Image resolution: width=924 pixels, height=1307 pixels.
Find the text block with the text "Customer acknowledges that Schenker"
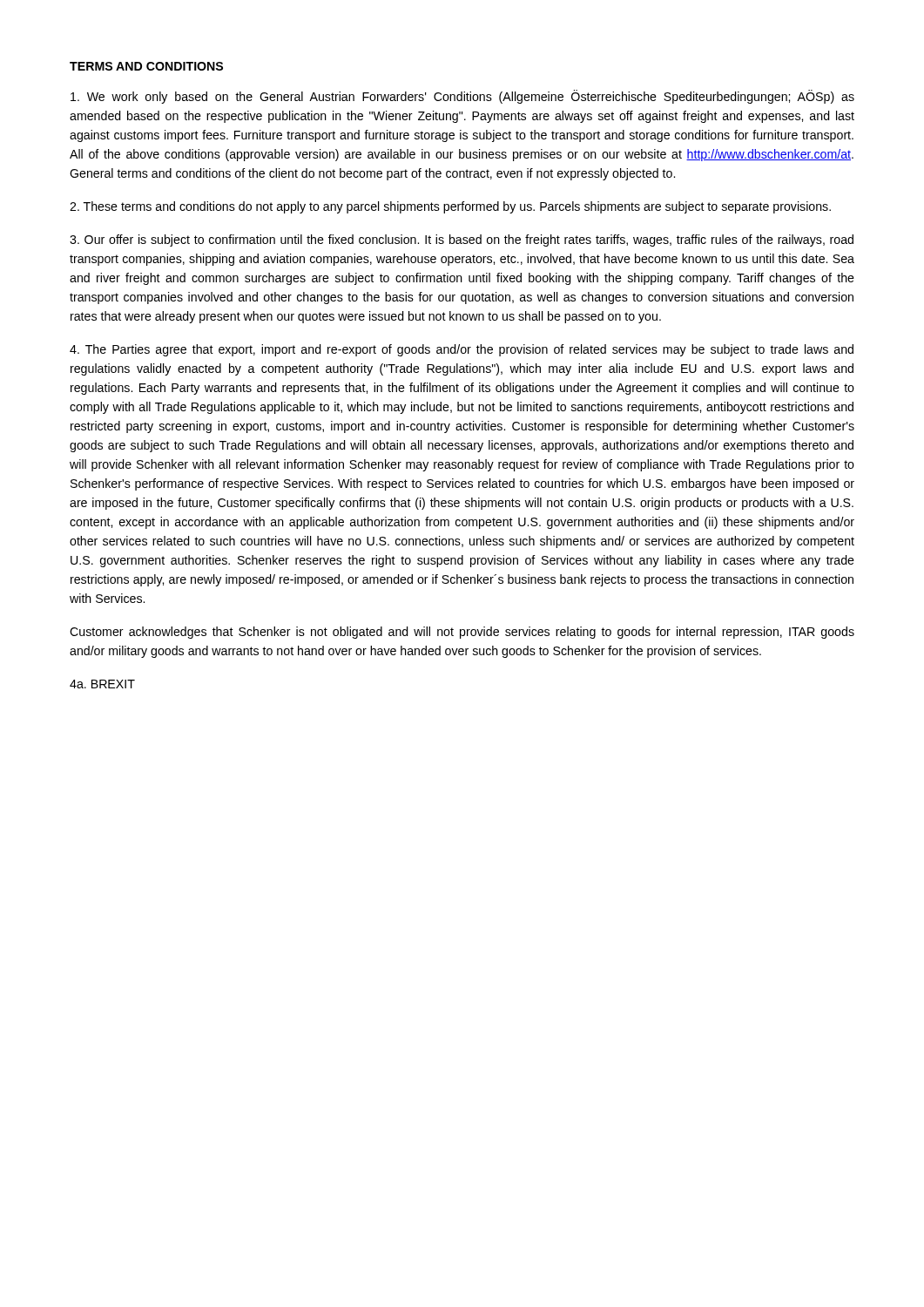click(x=462, y=641)
